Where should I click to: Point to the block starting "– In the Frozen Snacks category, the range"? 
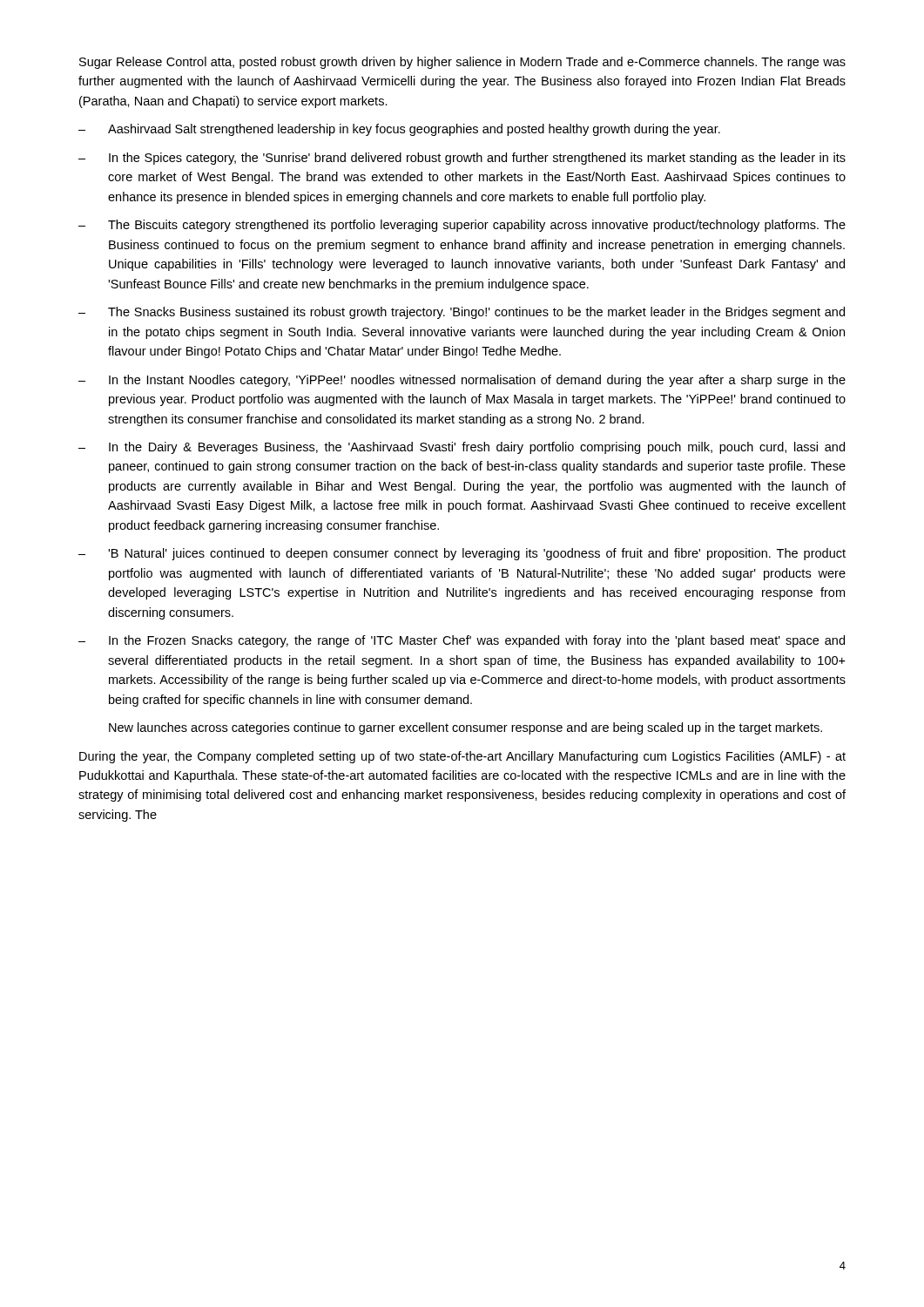coord(462,670)
